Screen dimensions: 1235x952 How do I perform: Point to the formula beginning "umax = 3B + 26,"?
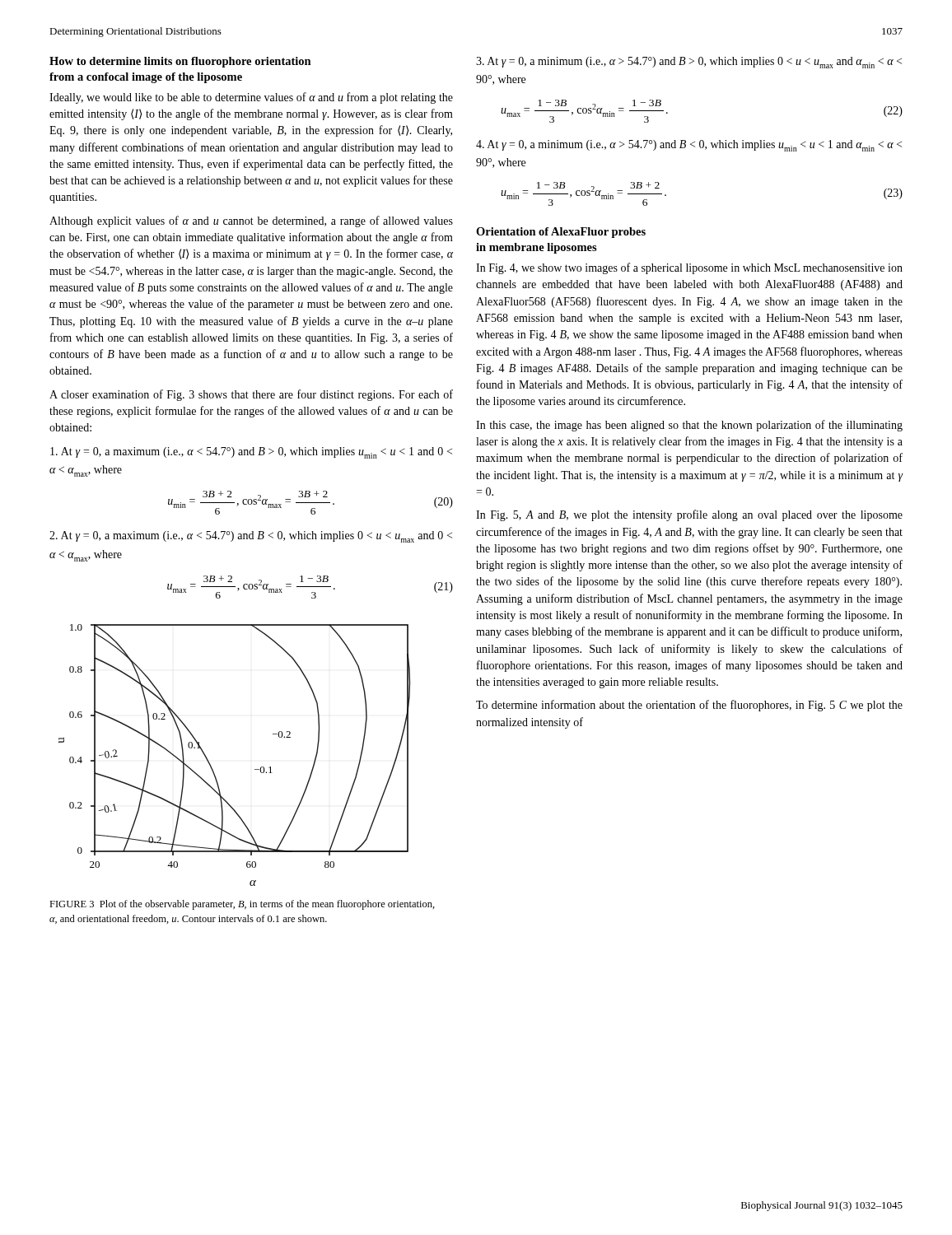pyautogui.click(x=310, y=587)
